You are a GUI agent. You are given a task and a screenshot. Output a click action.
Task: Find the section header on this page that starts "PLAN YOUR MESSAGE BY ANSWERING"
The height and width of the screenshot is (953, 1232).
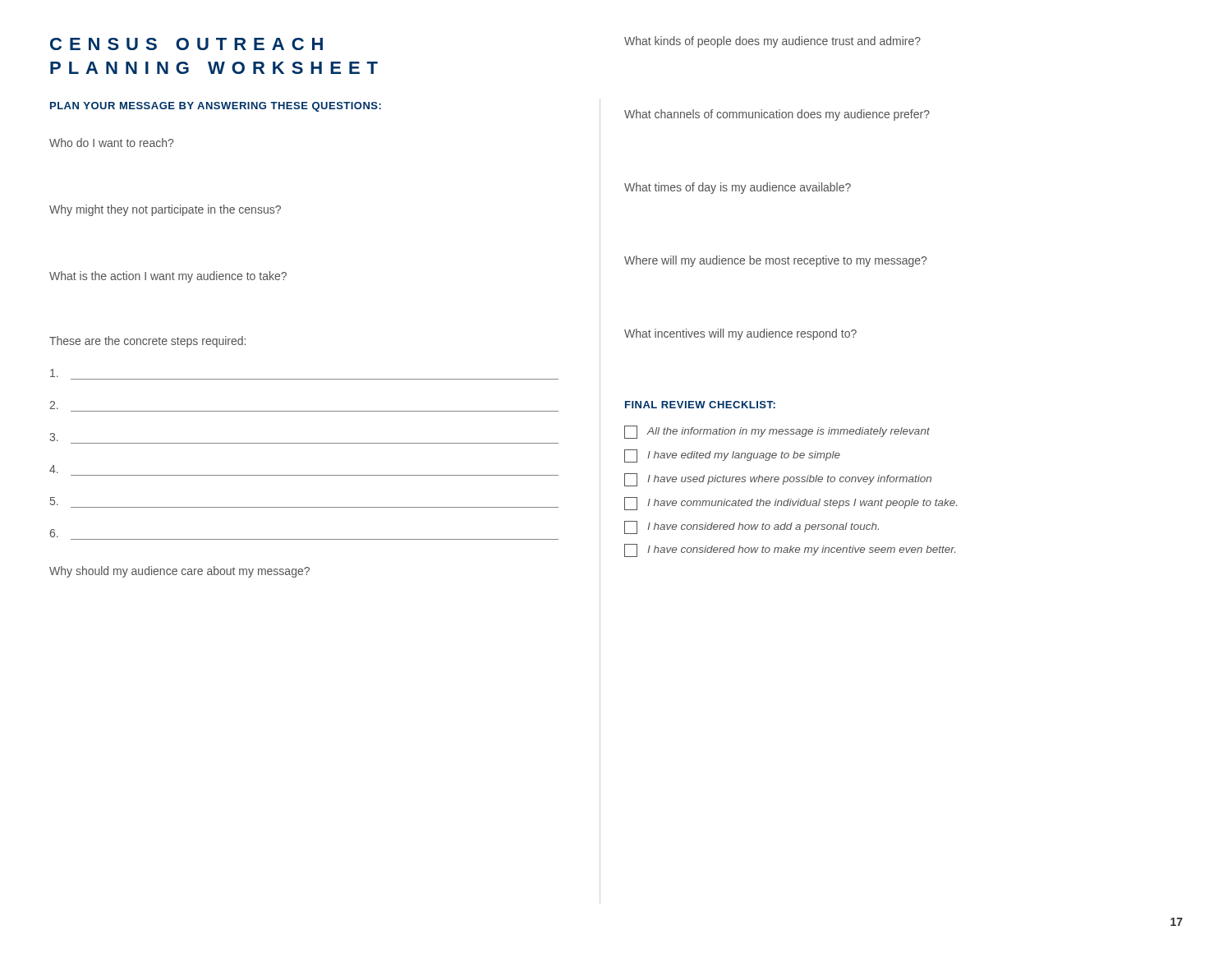coord(216,106)
